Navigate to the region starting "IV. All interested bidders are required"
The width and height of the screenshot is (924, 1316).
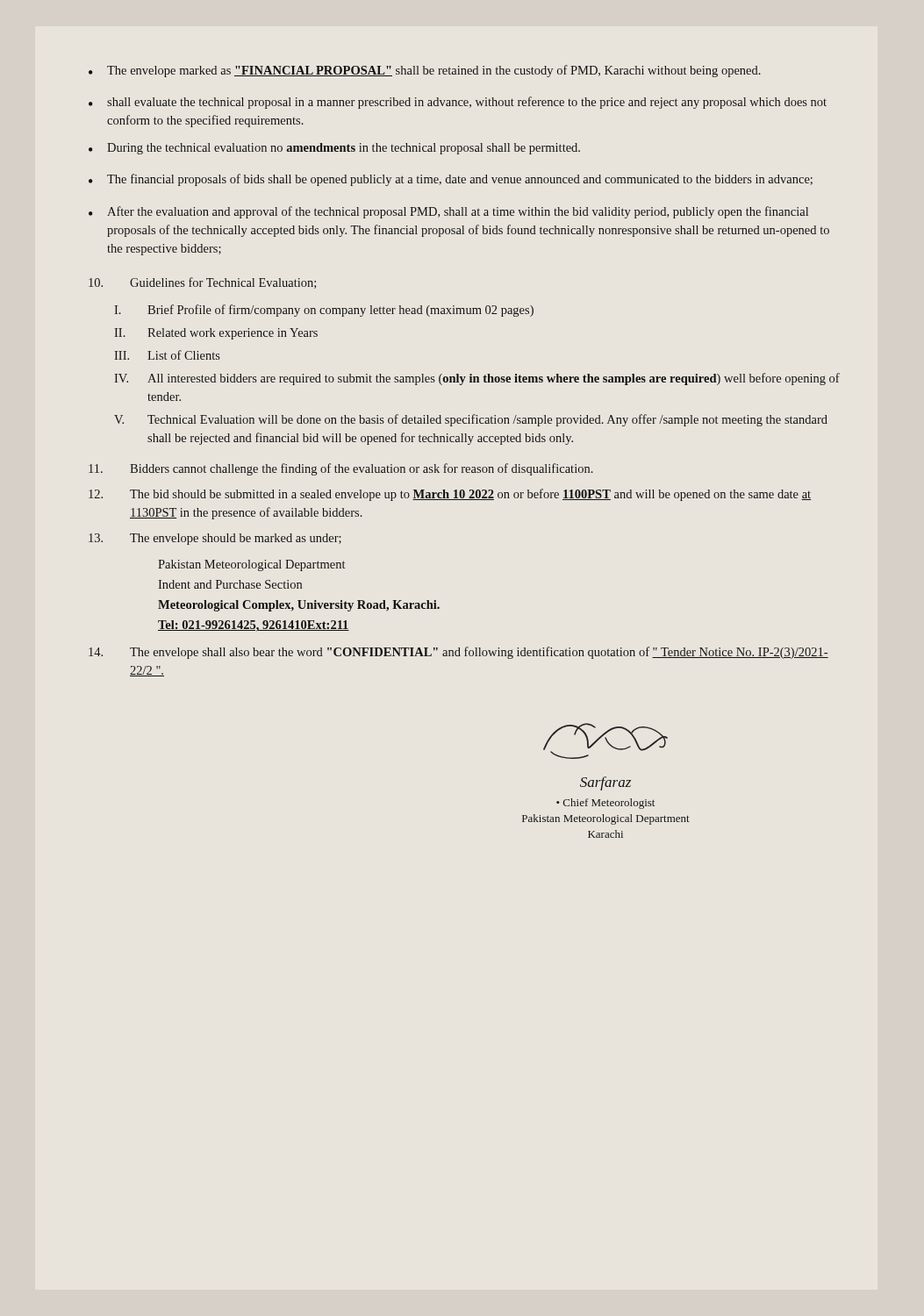(478, 388)
